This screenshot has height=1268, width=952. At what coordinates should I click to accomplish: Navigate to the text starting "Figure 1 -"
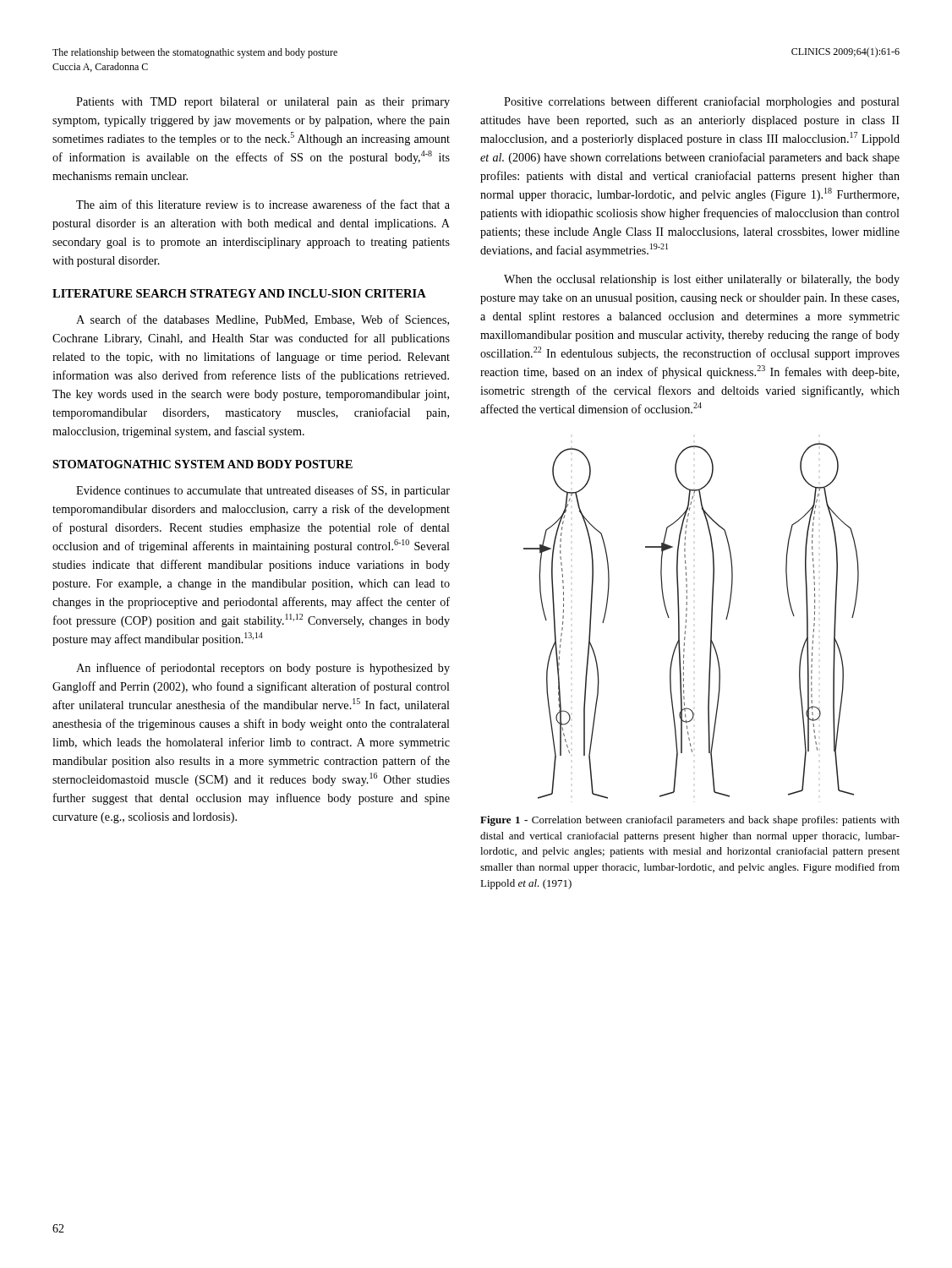[690, 851]
